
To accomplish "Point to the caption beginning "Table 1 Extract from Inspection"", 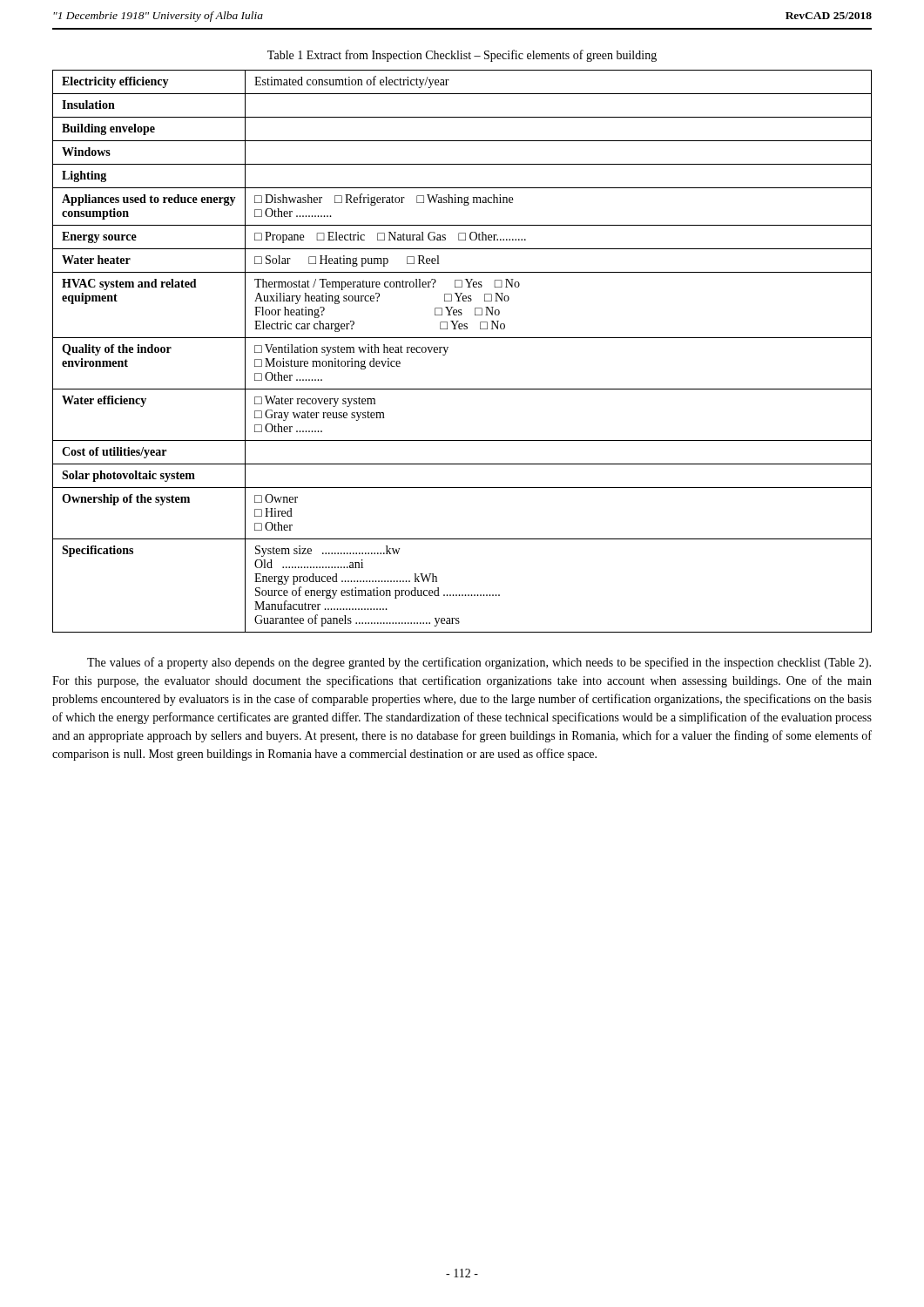I will [x=462, y=55].
